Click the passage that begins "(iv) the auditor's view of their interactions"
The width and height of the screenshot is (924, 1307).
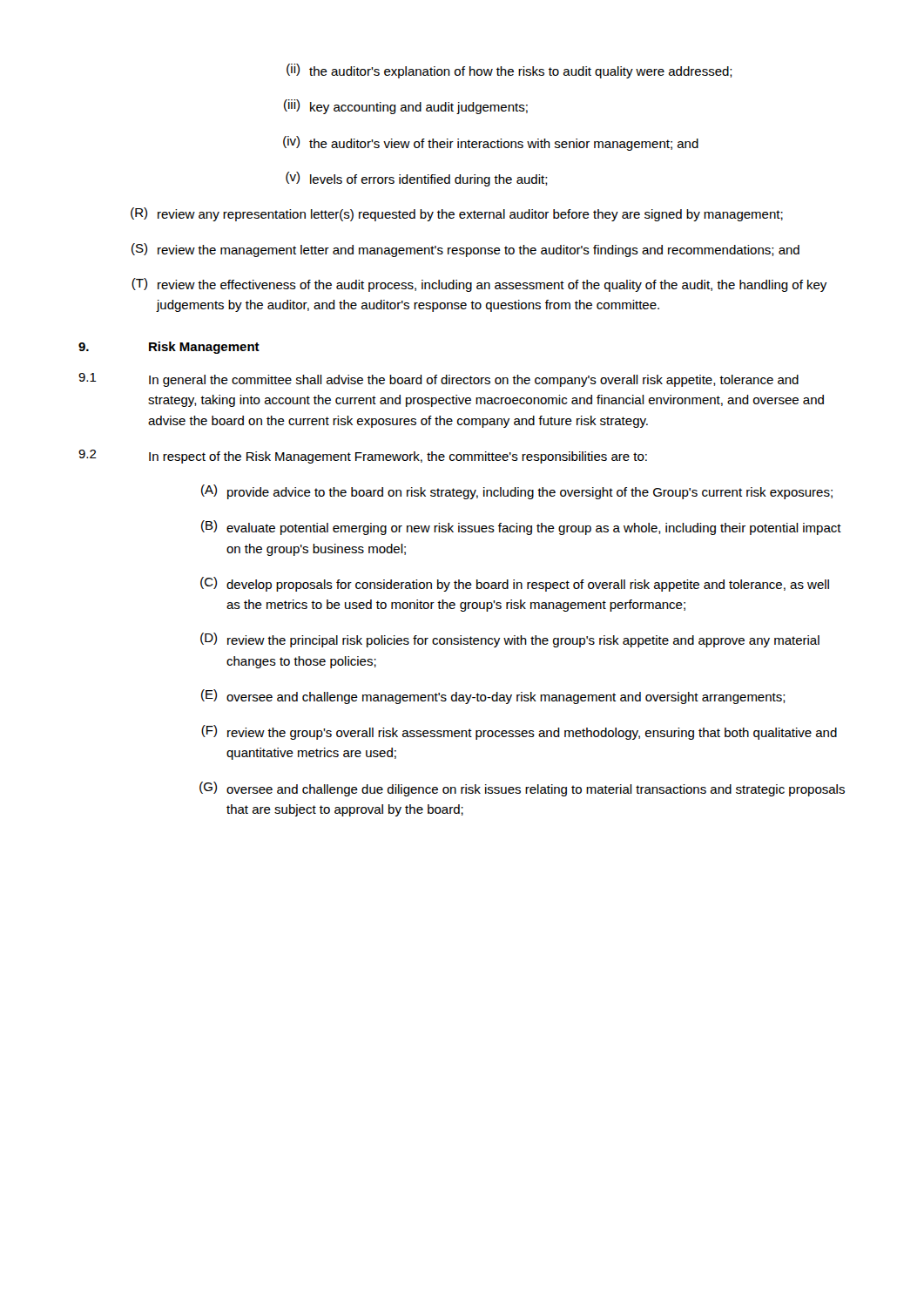pyautogui.click(x=538, y=143)
